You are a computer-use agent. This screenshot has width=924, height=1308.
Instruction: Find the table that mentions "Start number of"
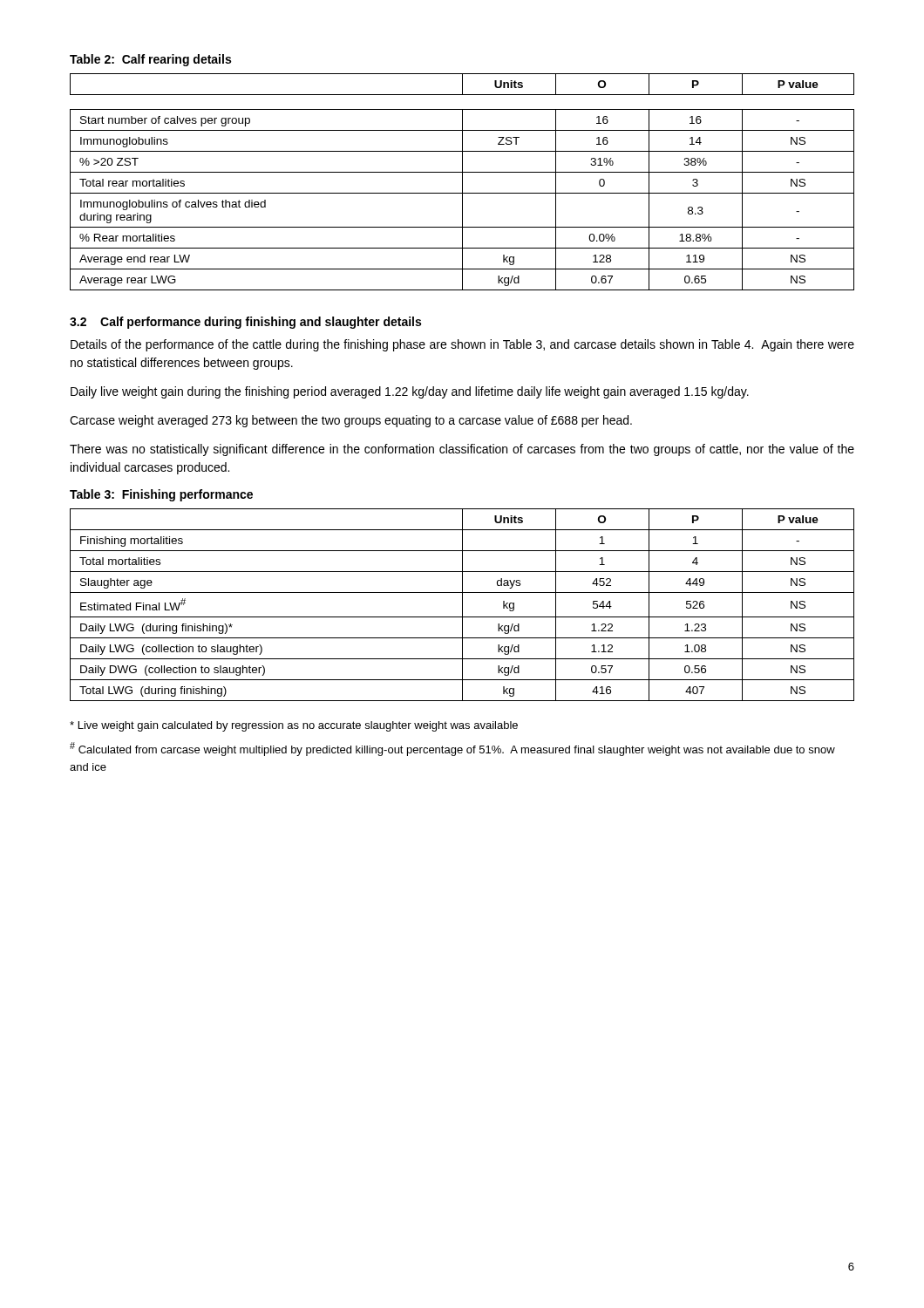[x=462, y=182]
